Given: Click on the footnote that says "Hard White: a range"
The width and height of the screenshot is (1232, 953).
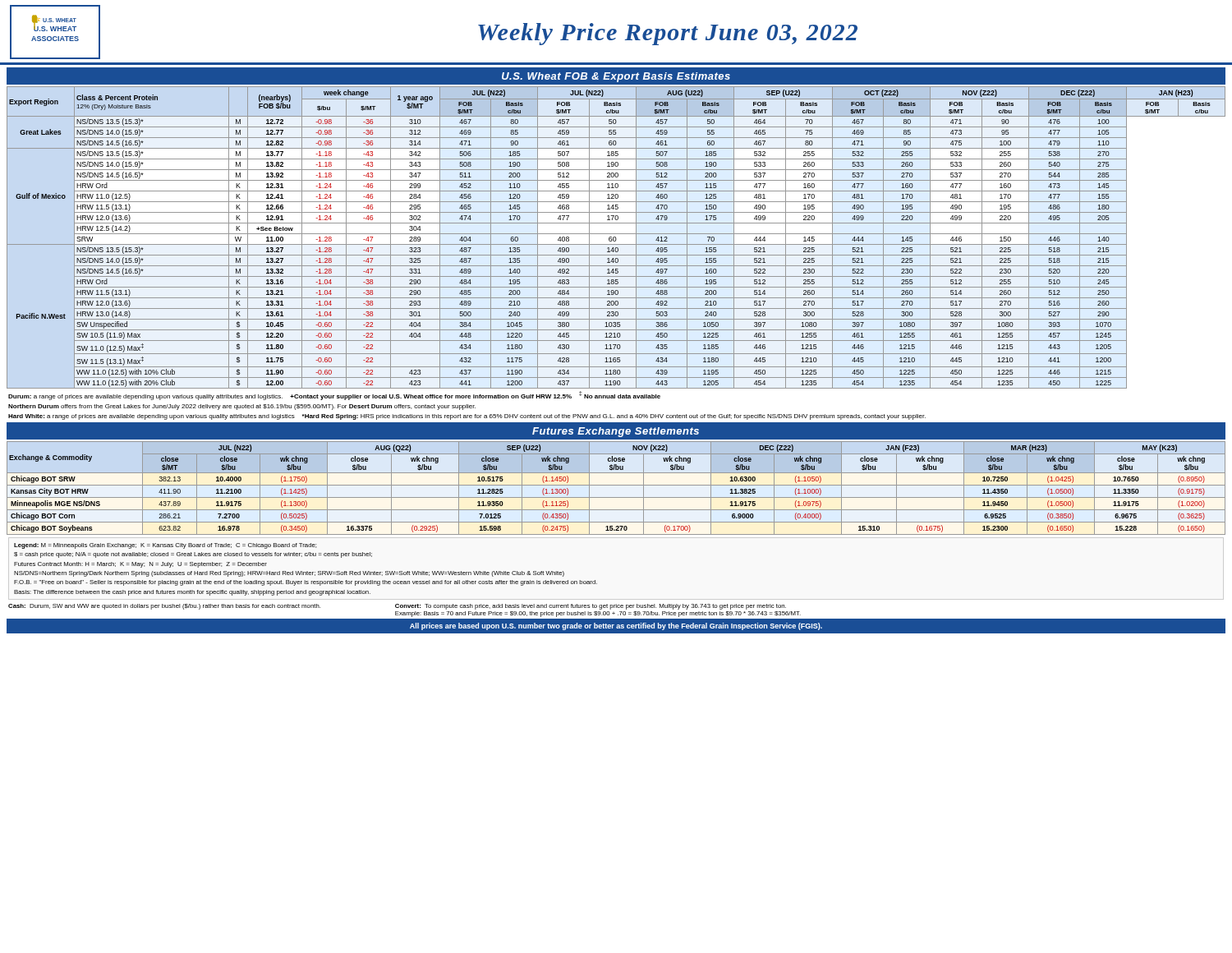Looking at the screenshot, I should point(467,416).
